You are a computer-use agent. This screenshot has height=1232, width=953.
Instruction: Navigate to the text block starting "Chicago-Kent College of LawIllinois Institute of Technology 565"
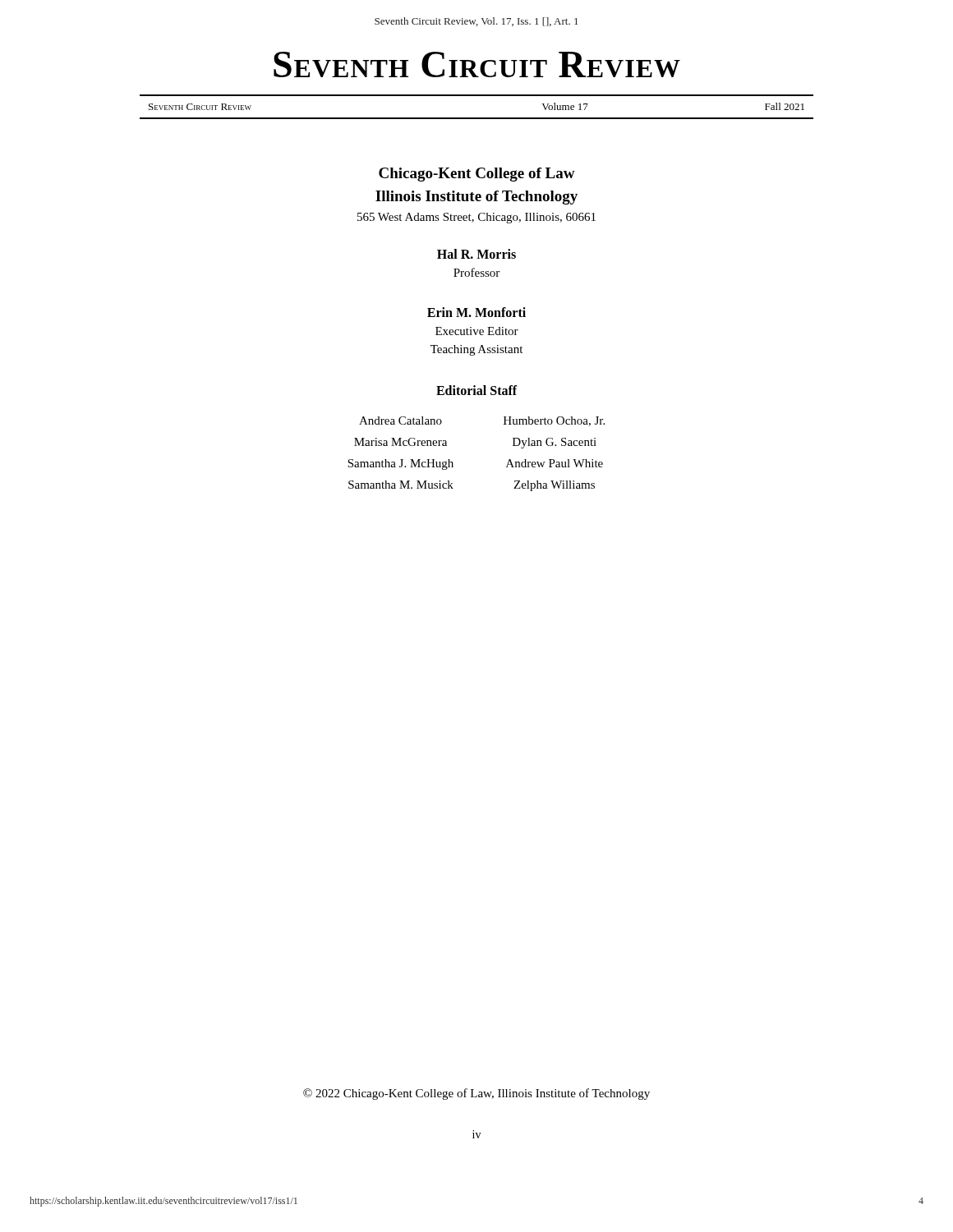pos(476,193)
